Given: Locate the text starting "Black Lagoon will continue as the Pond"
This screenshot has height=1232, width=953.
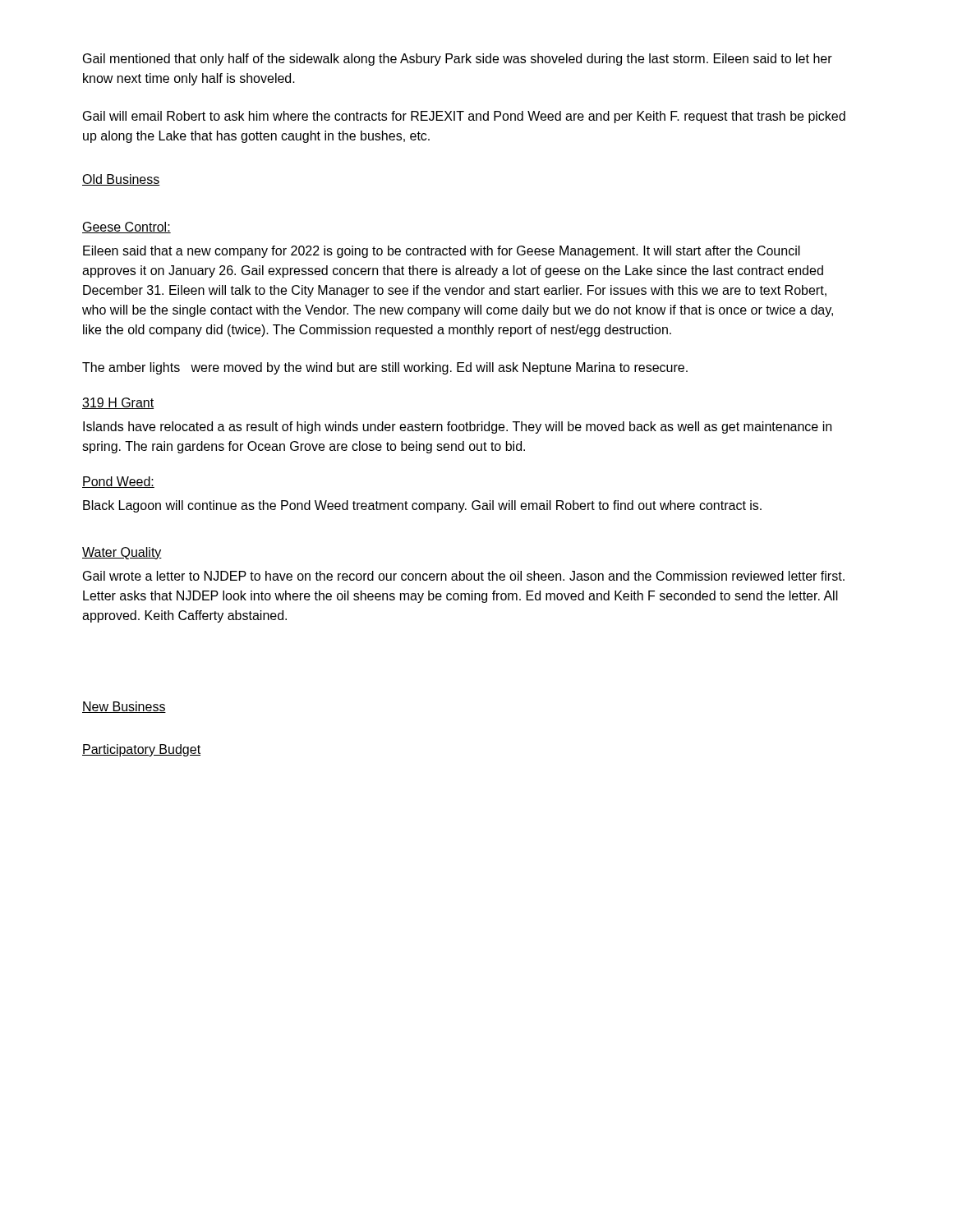Looking at the screenshot, I should (422, 506).
